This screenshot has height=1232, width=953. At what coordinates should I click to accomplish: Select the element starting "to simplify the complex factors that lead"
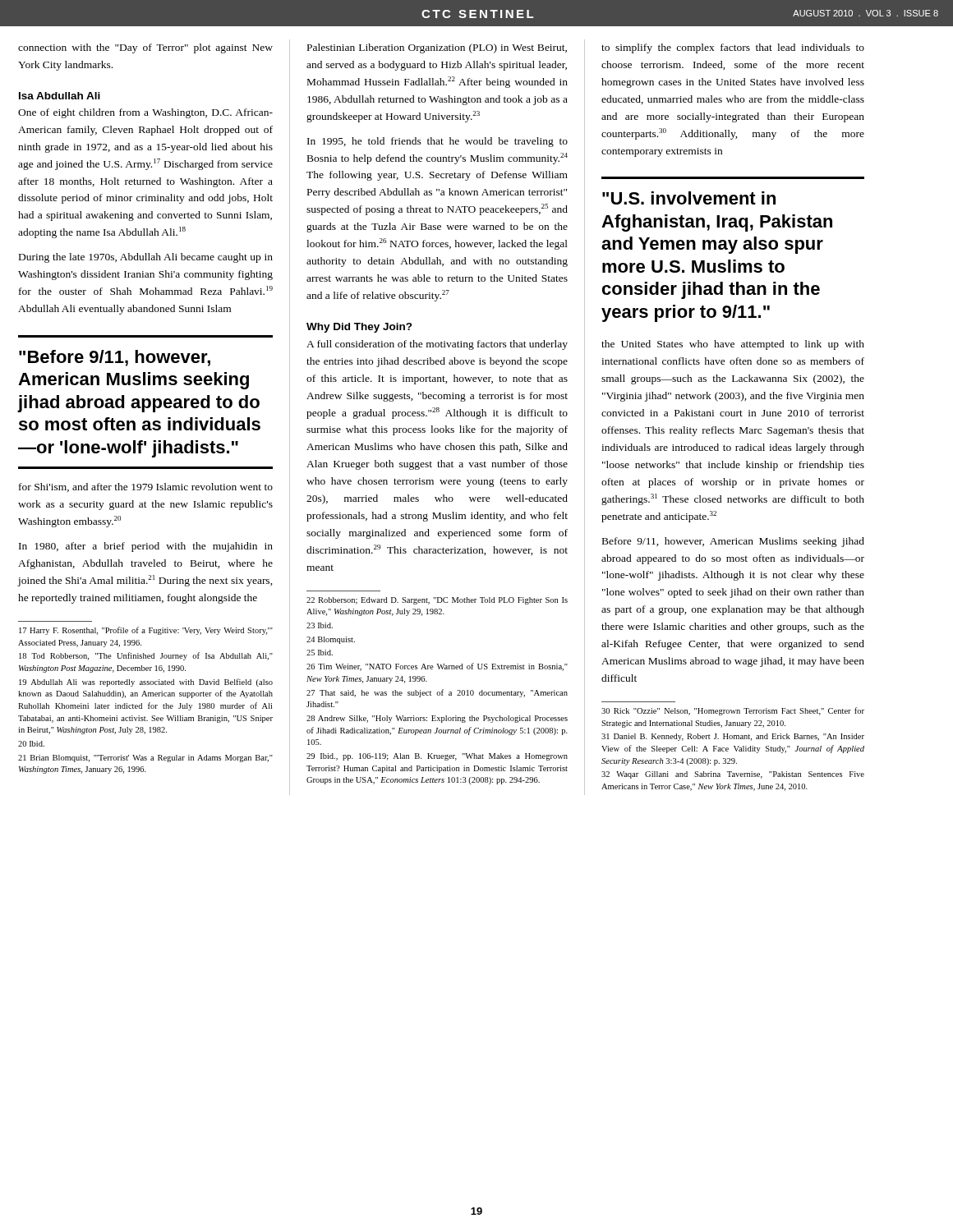tap(733, 99)
